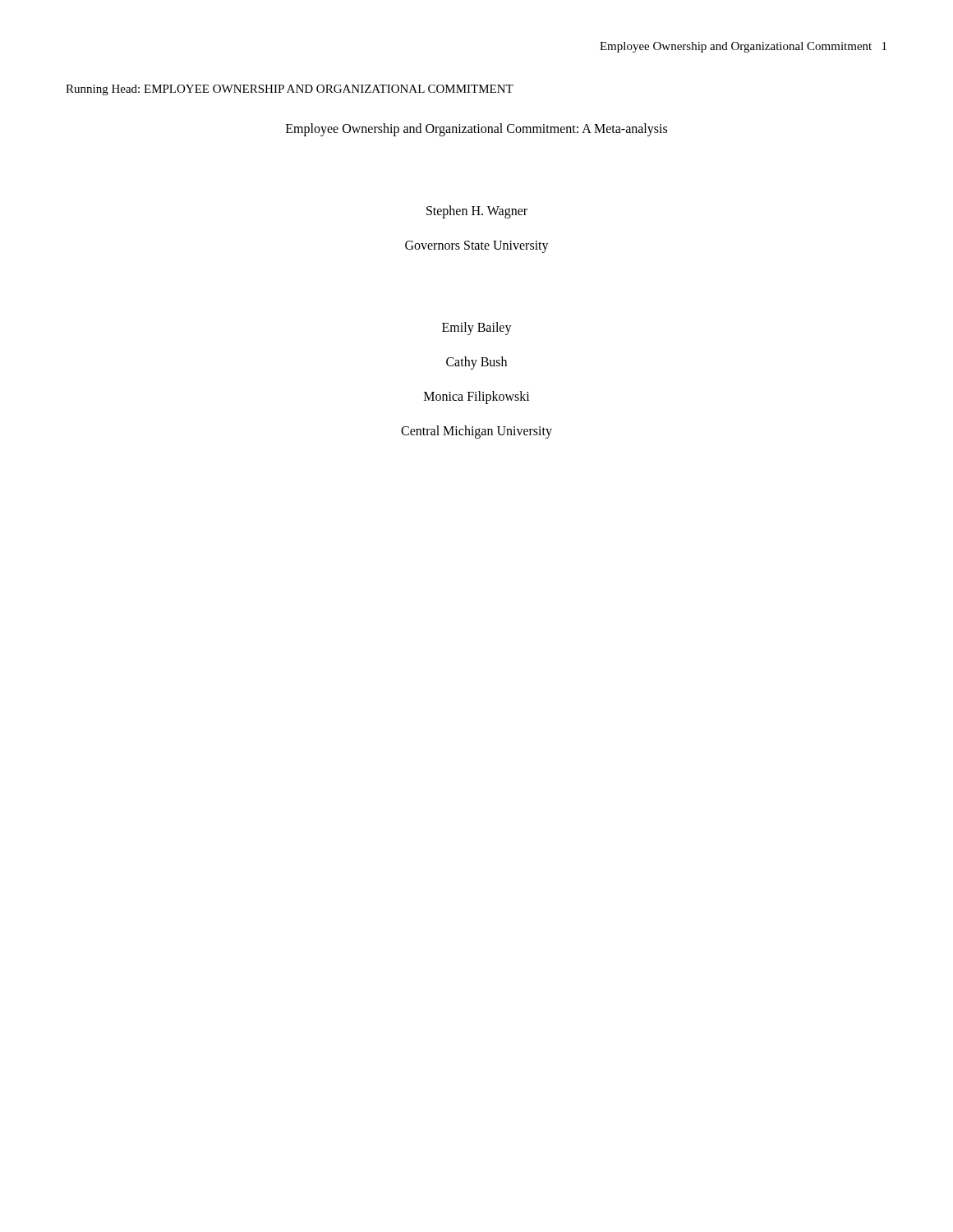This screenshot has width=953, height=1232.
Task: Locate the text starting "Emily Bailey"
Action: [x=476, y=327]
